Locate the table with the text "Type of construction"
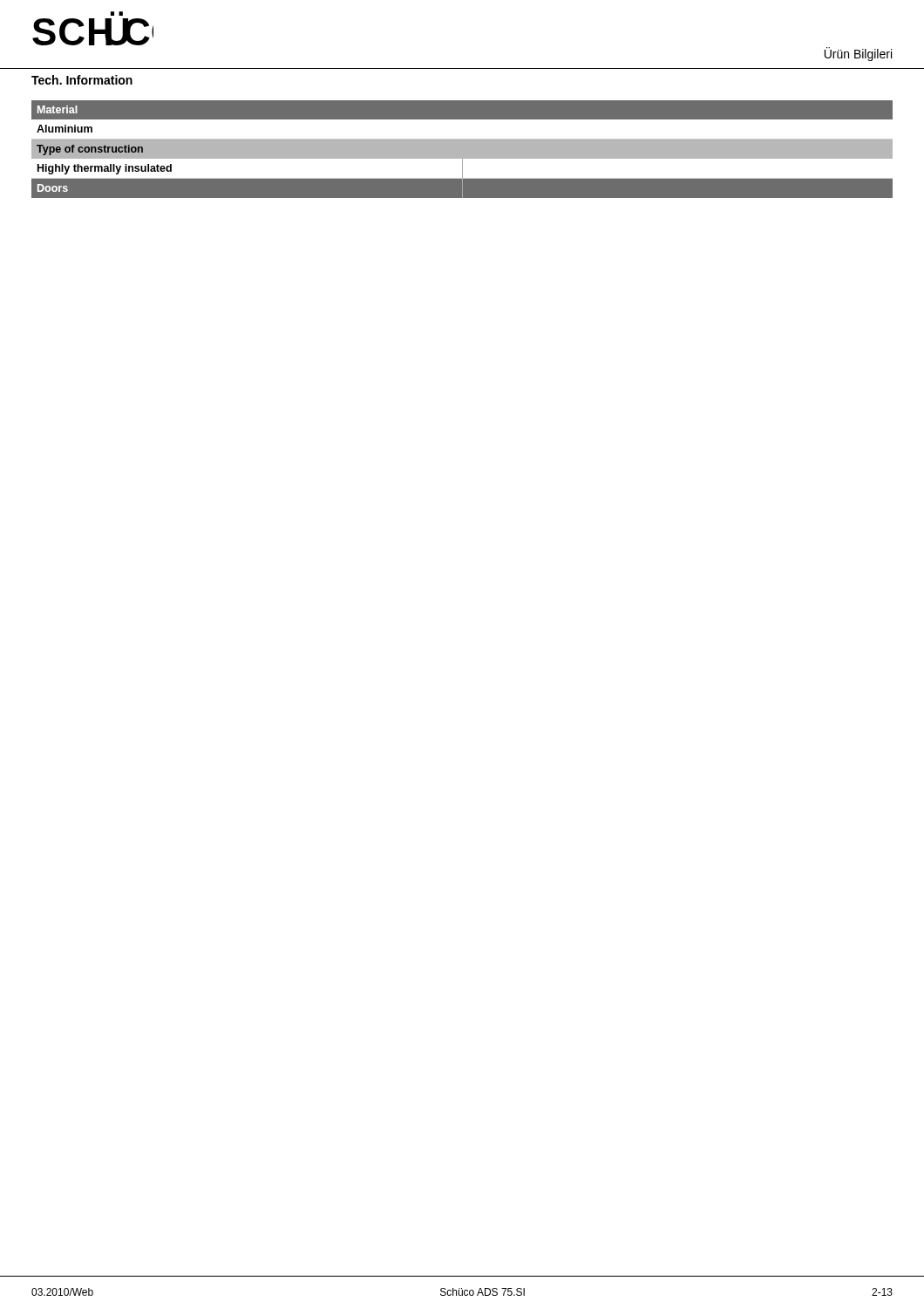 462,149
